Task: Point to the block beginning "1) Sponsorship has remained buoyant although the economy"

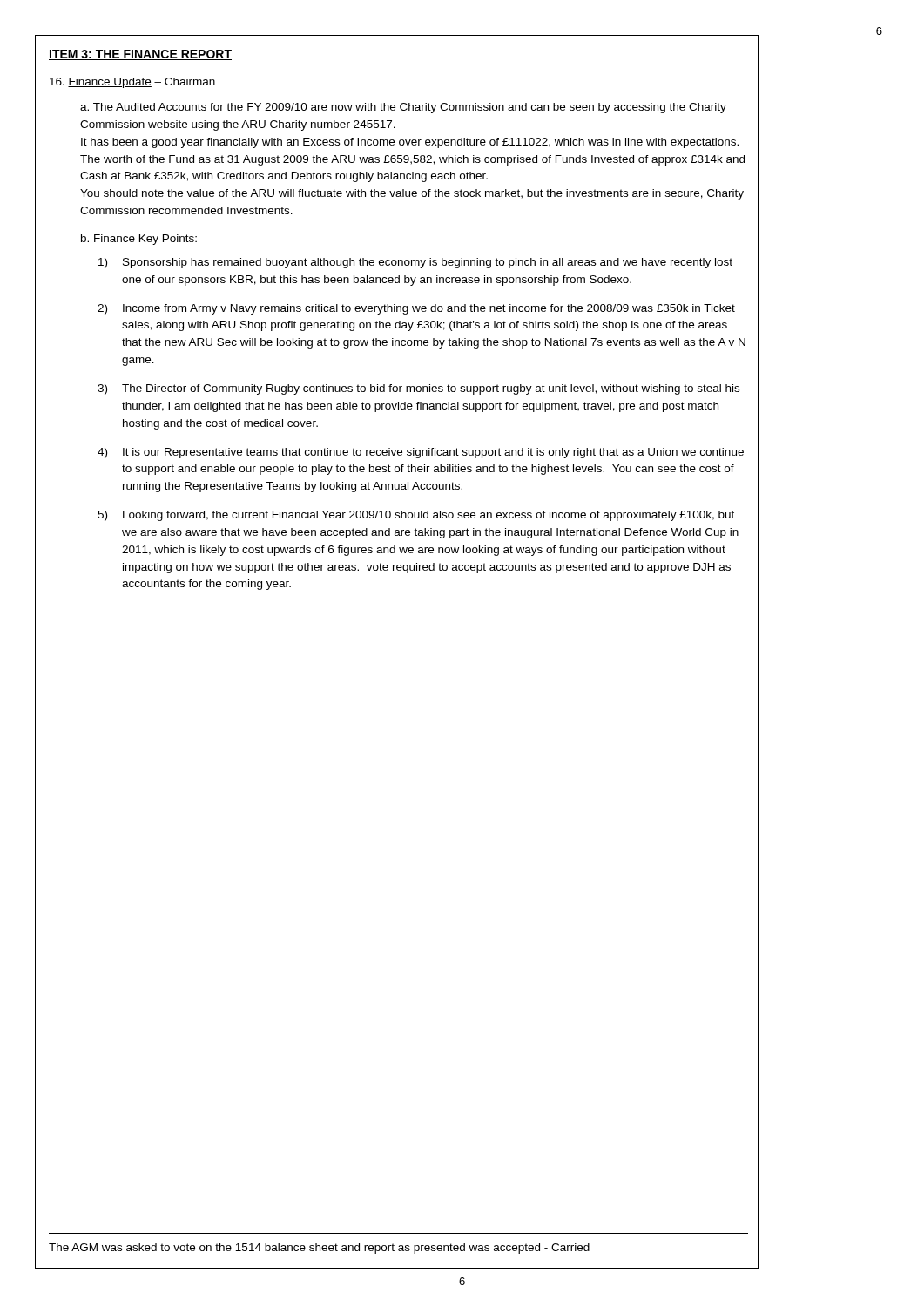Action: point(424,271)
